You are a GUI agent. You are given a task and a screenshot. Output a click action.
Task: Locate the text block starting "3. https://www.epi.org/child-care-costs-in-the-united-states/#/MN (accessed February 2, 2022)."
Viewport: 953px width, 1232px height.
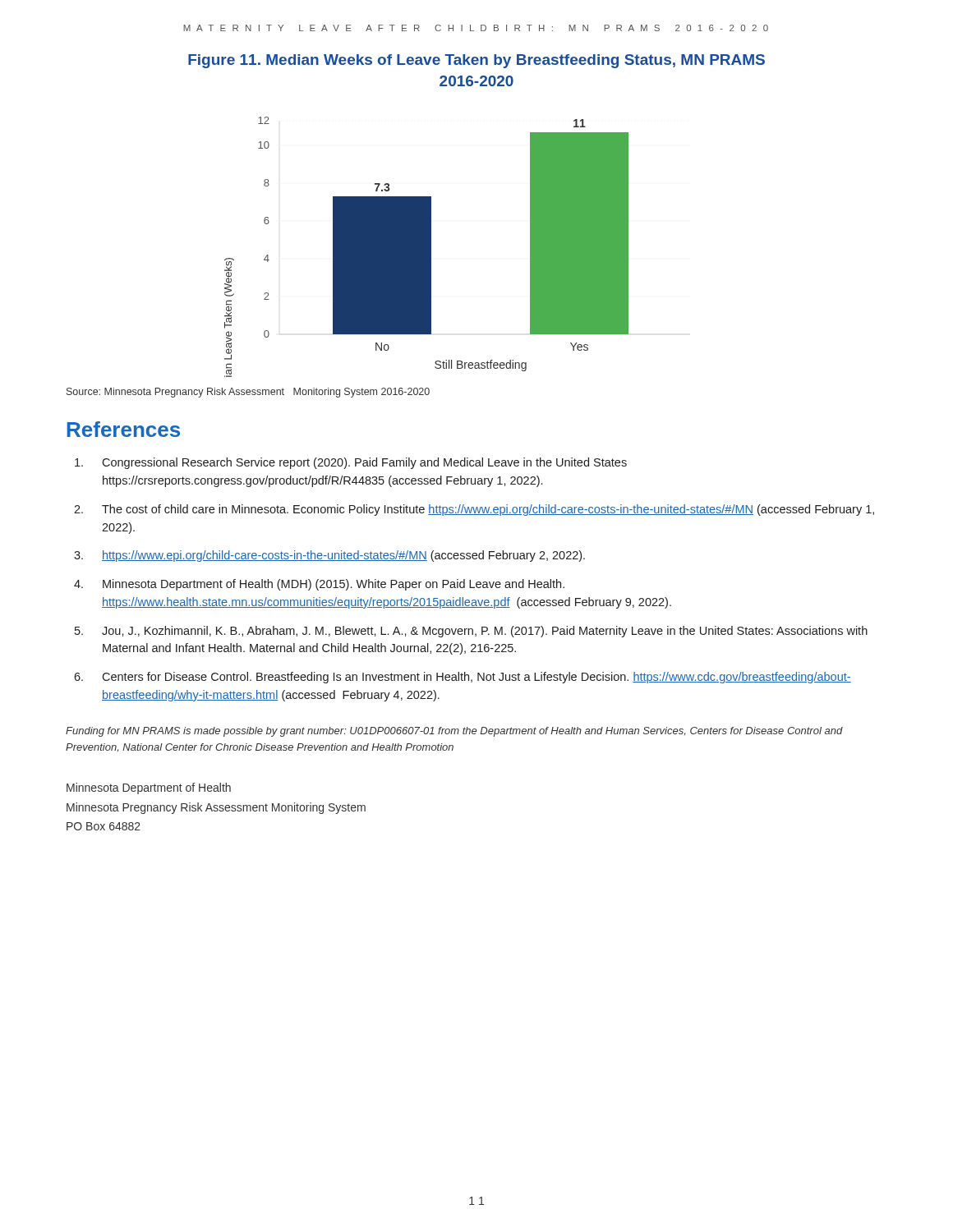[481, 556]
